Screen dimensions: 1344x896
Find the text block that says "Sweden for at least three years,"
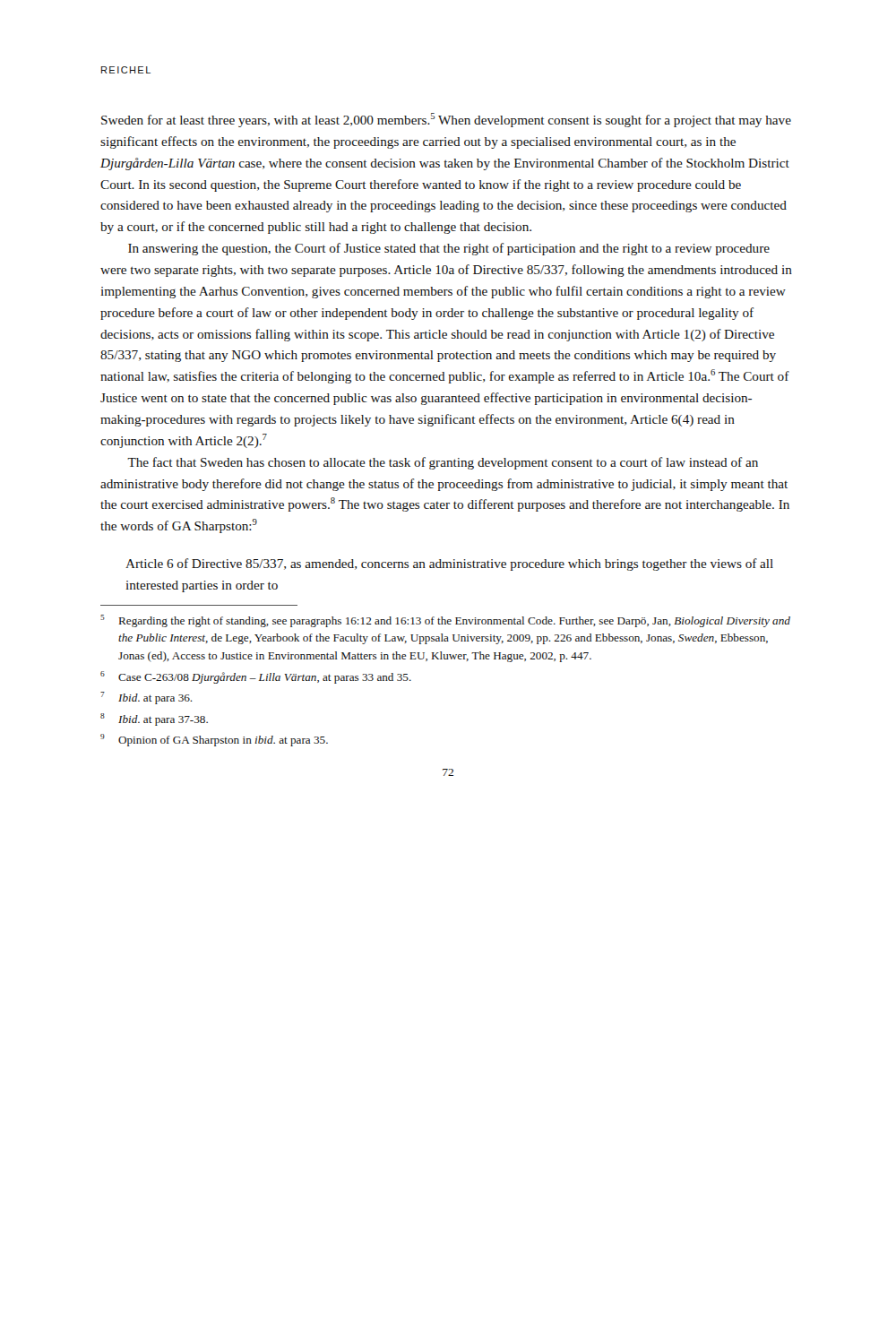click(448, 173)
